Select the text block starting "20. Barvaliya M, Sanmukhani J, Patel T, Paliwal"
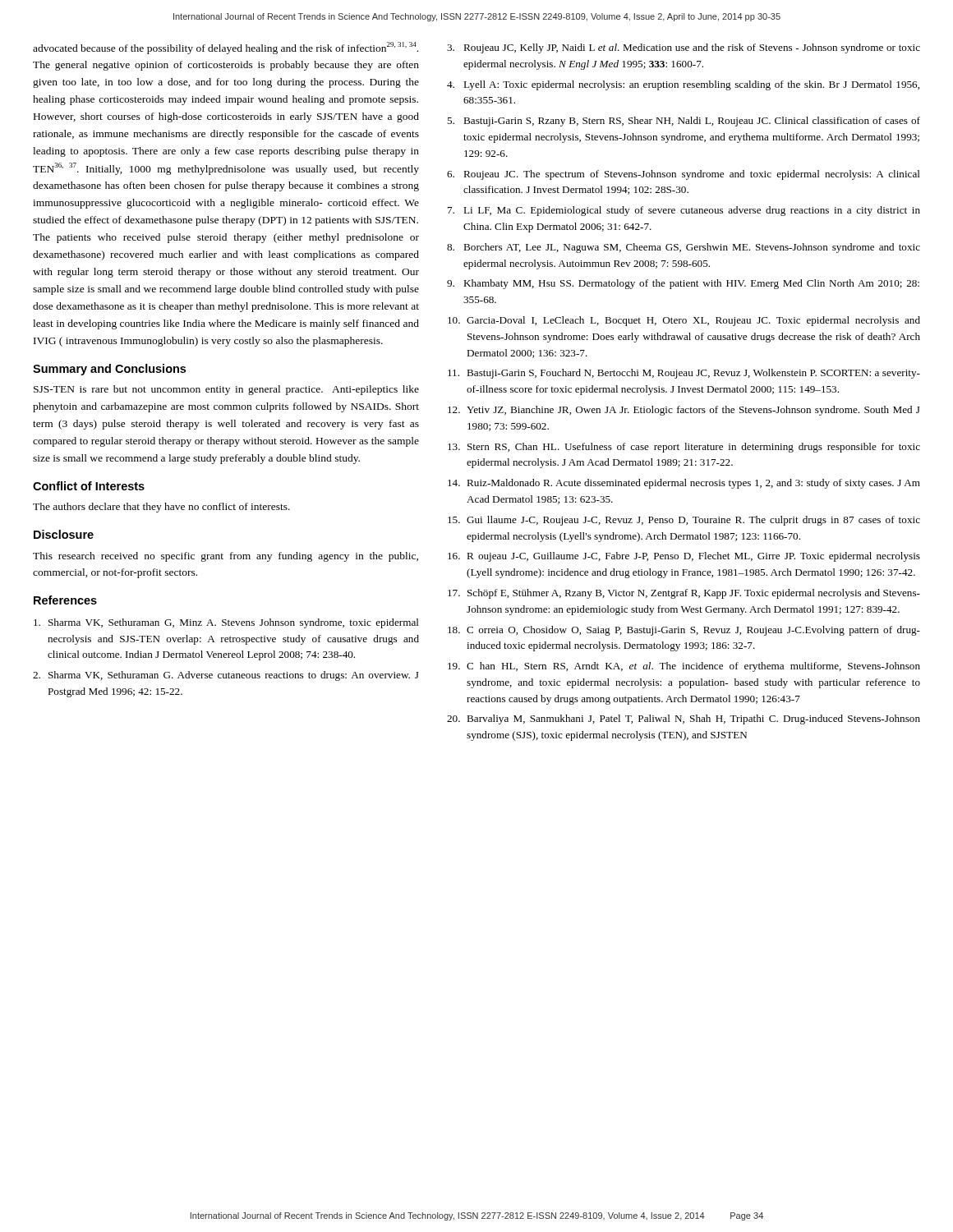953x1232 pixels. [x=684, y=727]
